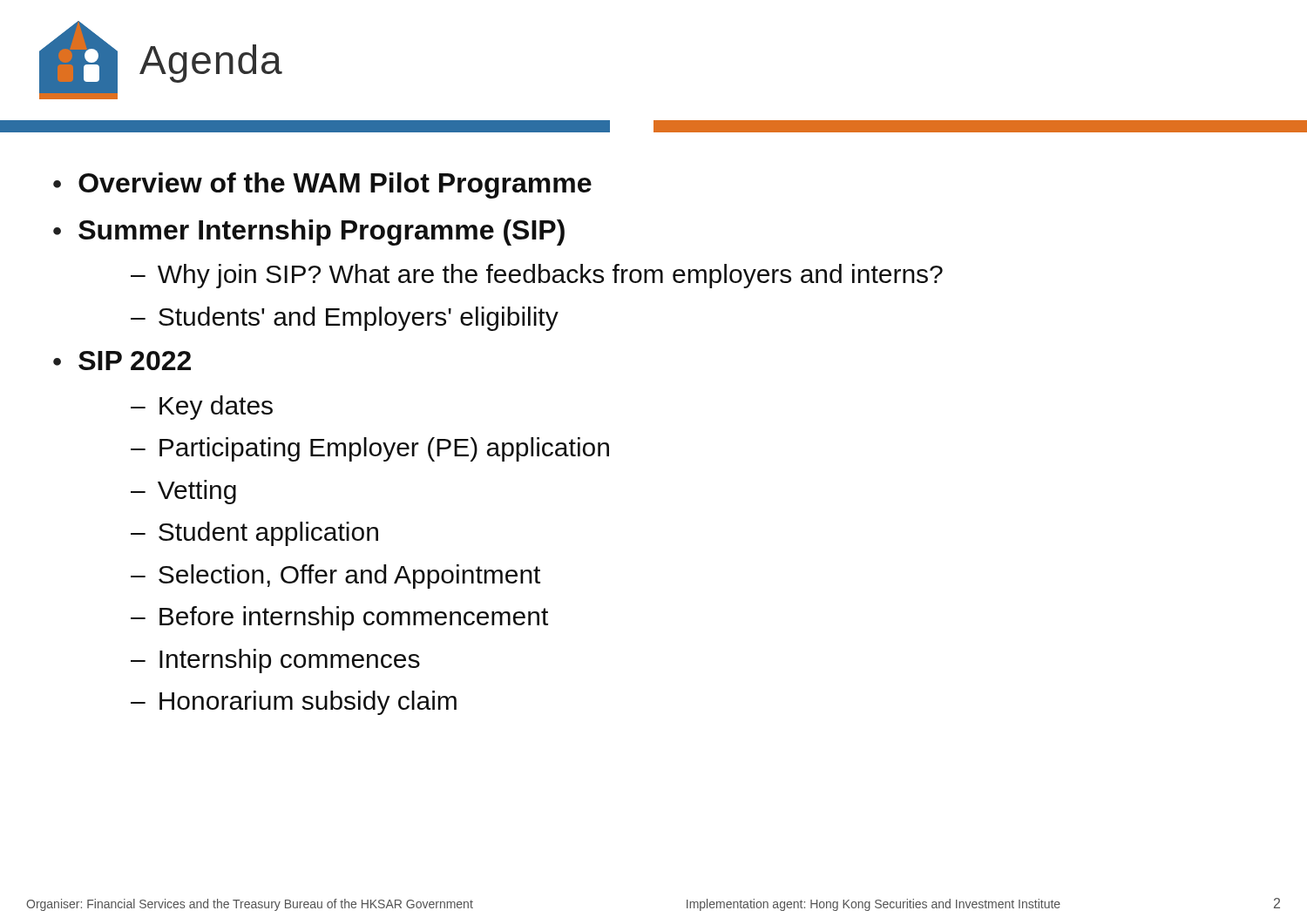Find the list item containing "– Students' and"
Viewport: 1307px width, 924px height.
344,317
